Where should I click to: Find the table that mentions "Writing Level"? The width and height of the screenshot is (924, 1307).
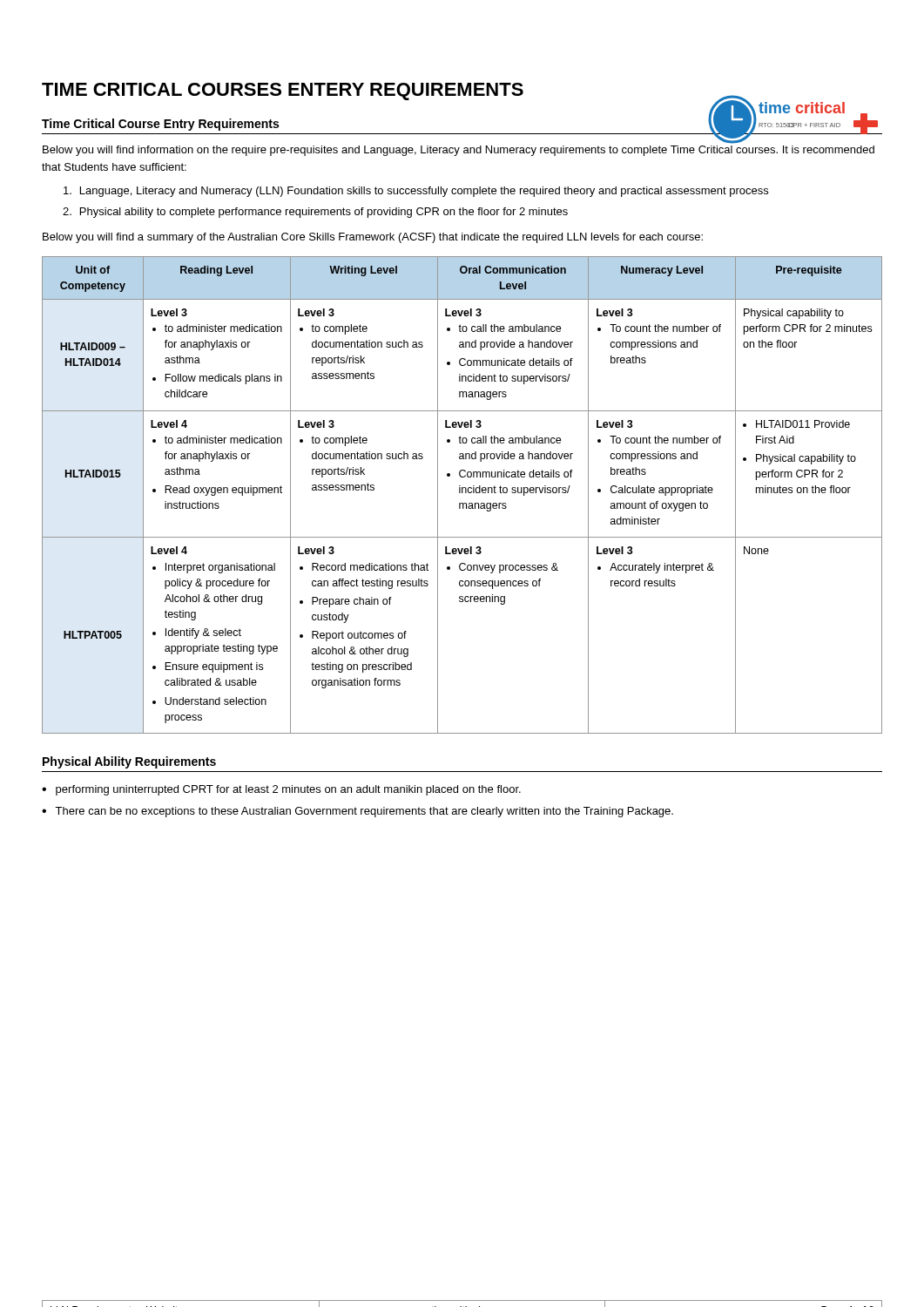[x=462, y=495]
